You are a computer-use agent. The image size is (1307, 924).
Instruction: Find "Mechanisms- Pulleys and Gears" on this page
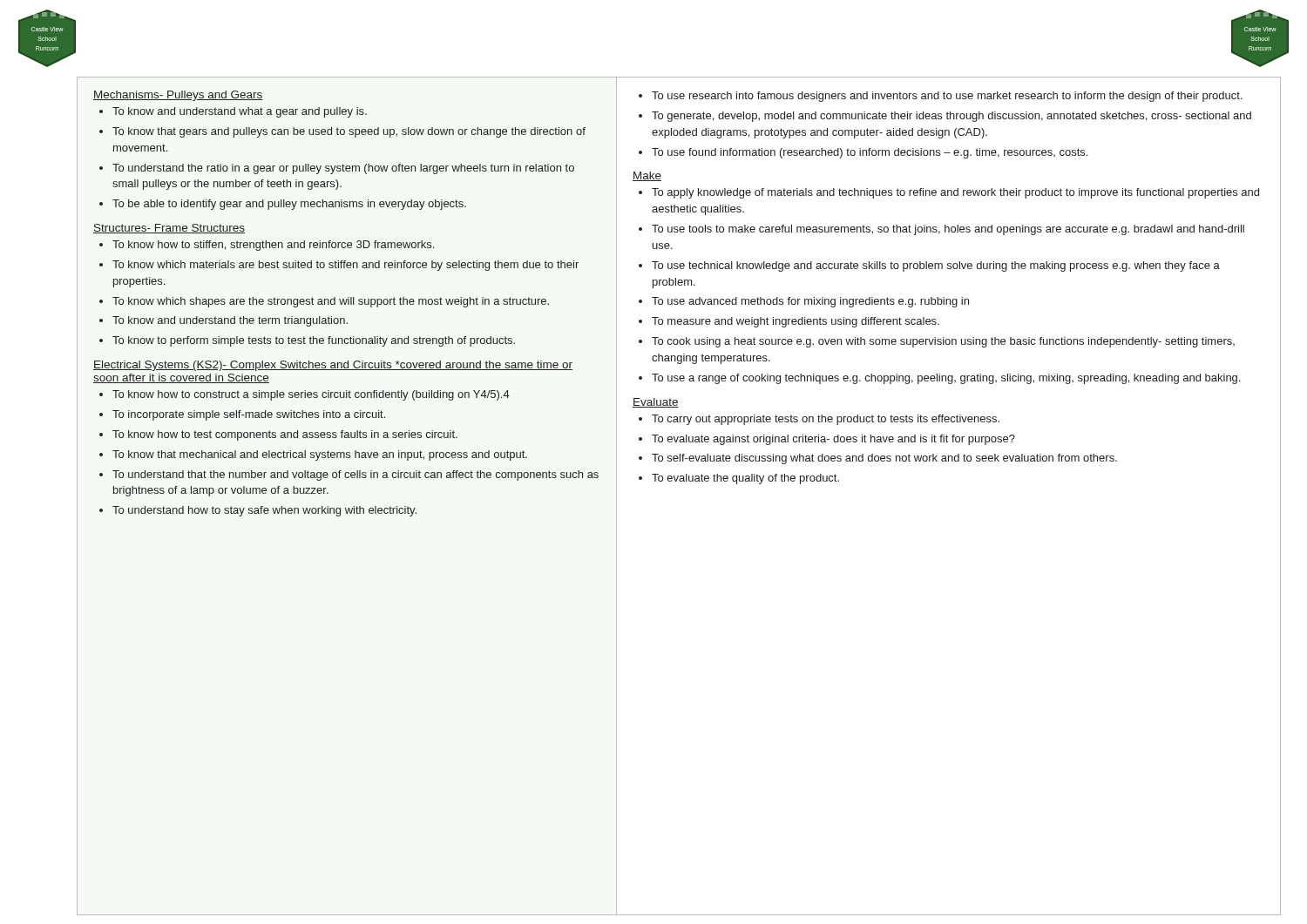pos(178,94)
